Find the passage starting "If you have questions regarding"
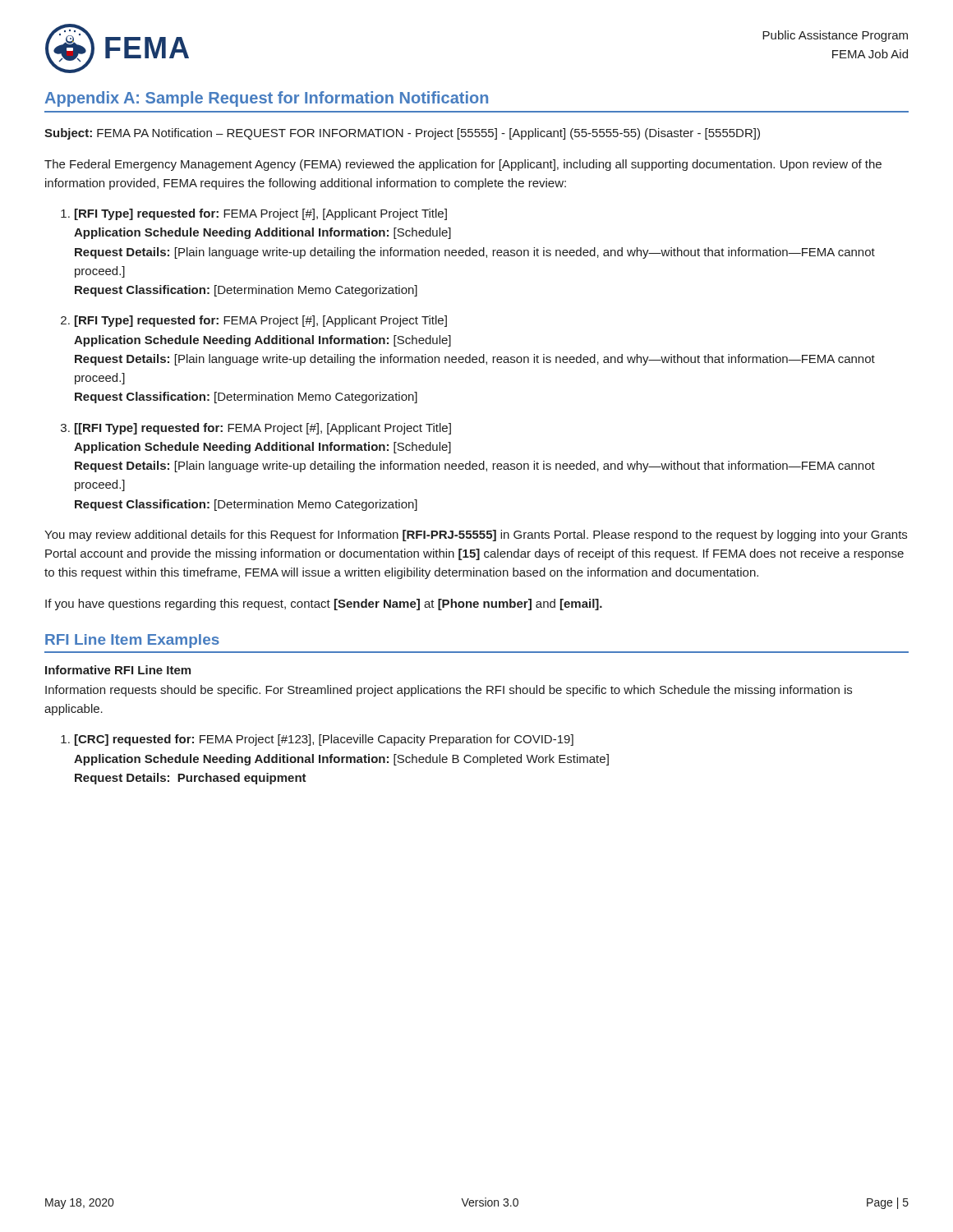The width and height of the screenshot is (953, 1232). click(323, 603)
